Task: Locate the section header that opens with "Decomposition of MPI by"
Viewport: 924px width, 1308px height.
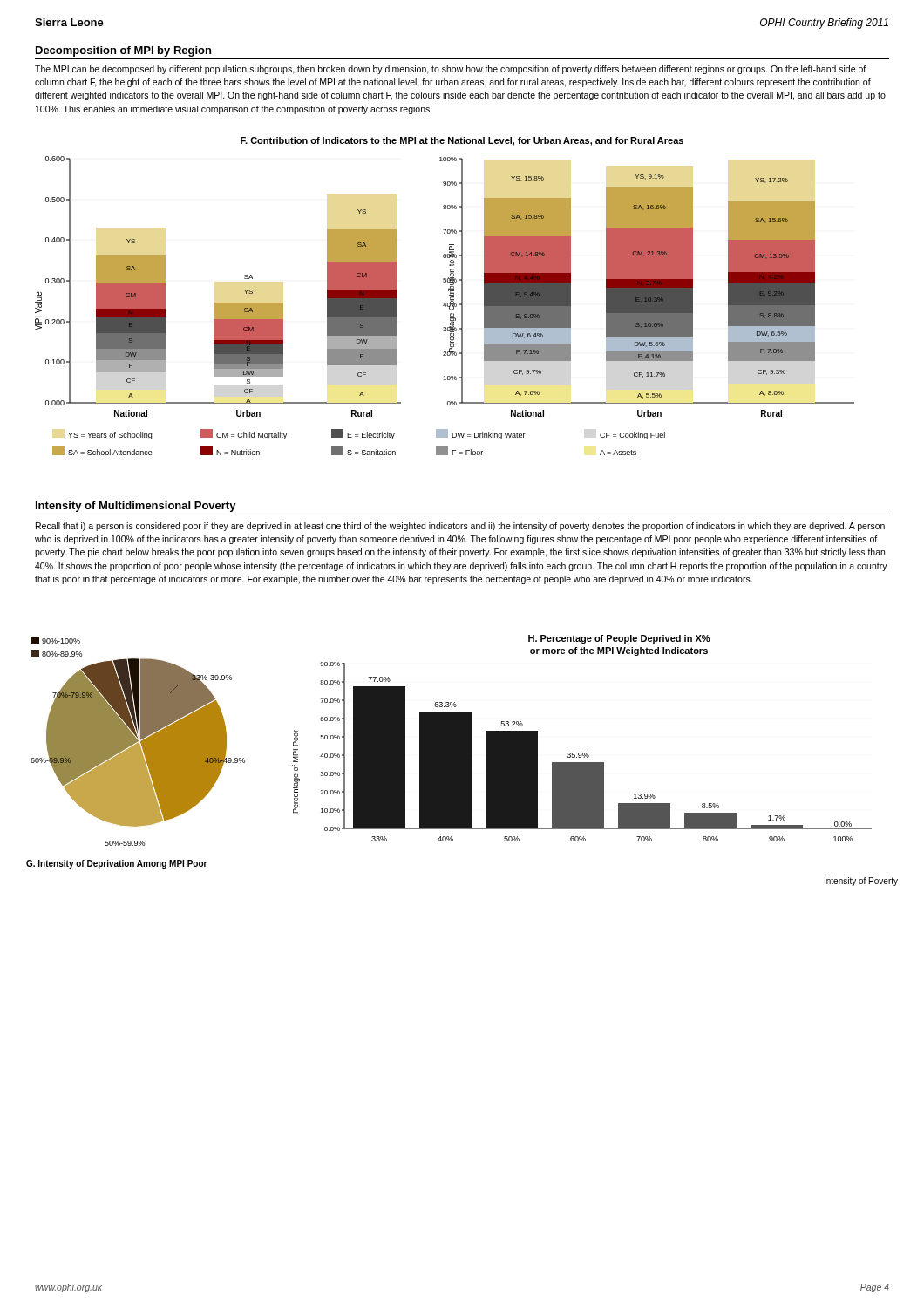Action: 123,50
